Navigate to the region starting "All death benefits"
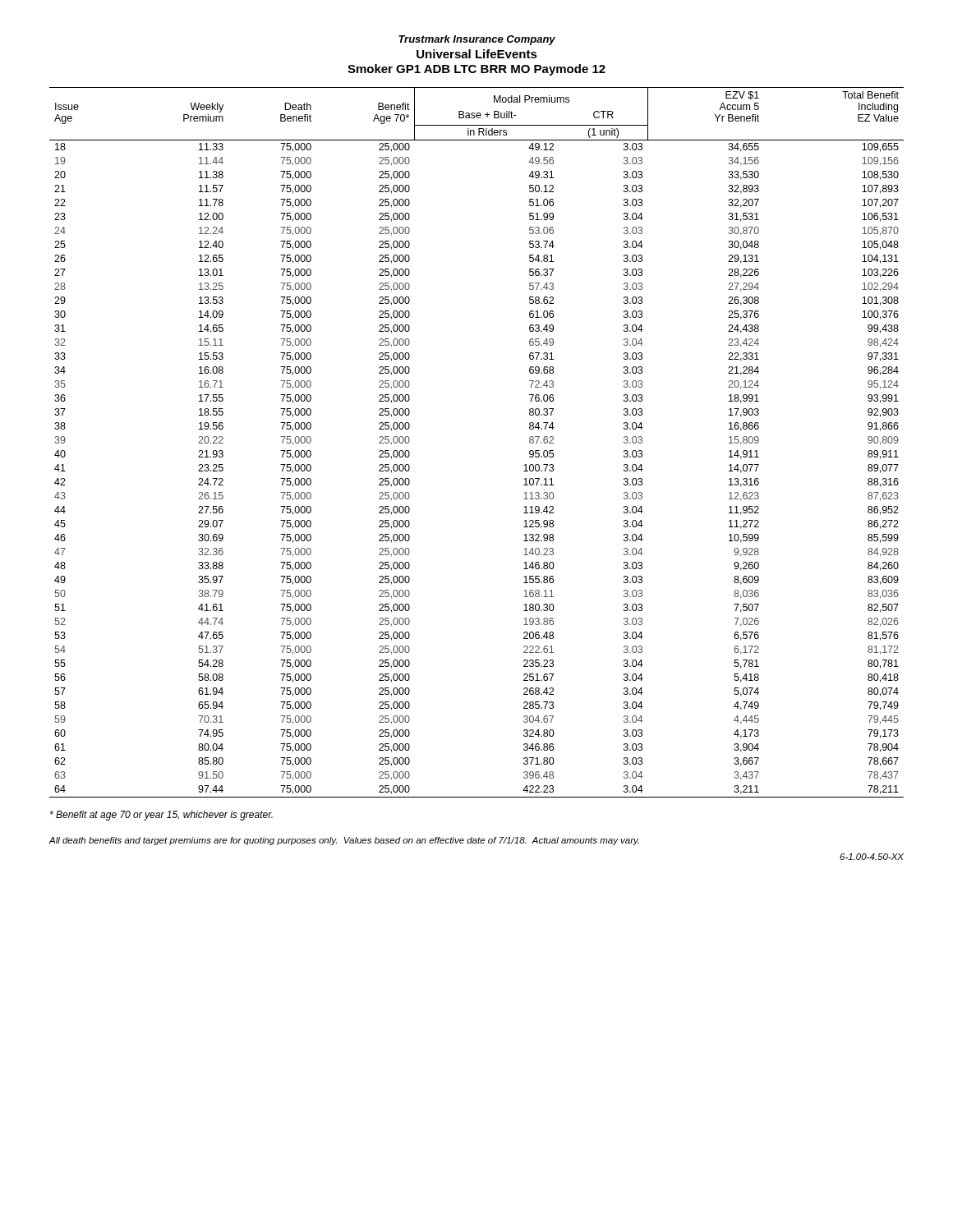This screenshot has height=1232, width=953. click(x=345, y=840)
